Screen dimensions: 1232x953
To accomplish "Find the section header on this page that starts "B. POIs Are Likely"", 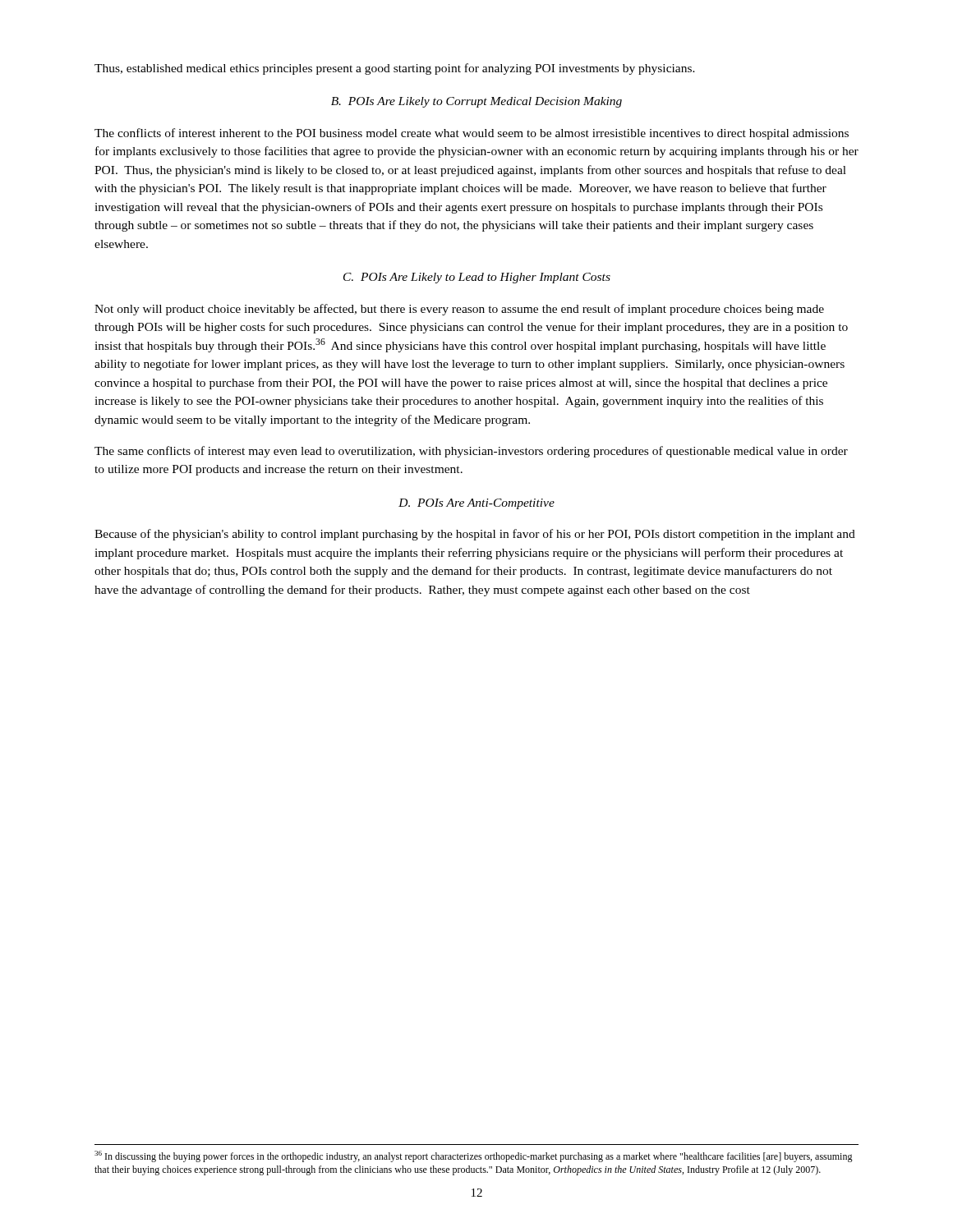I will point(476,101).
